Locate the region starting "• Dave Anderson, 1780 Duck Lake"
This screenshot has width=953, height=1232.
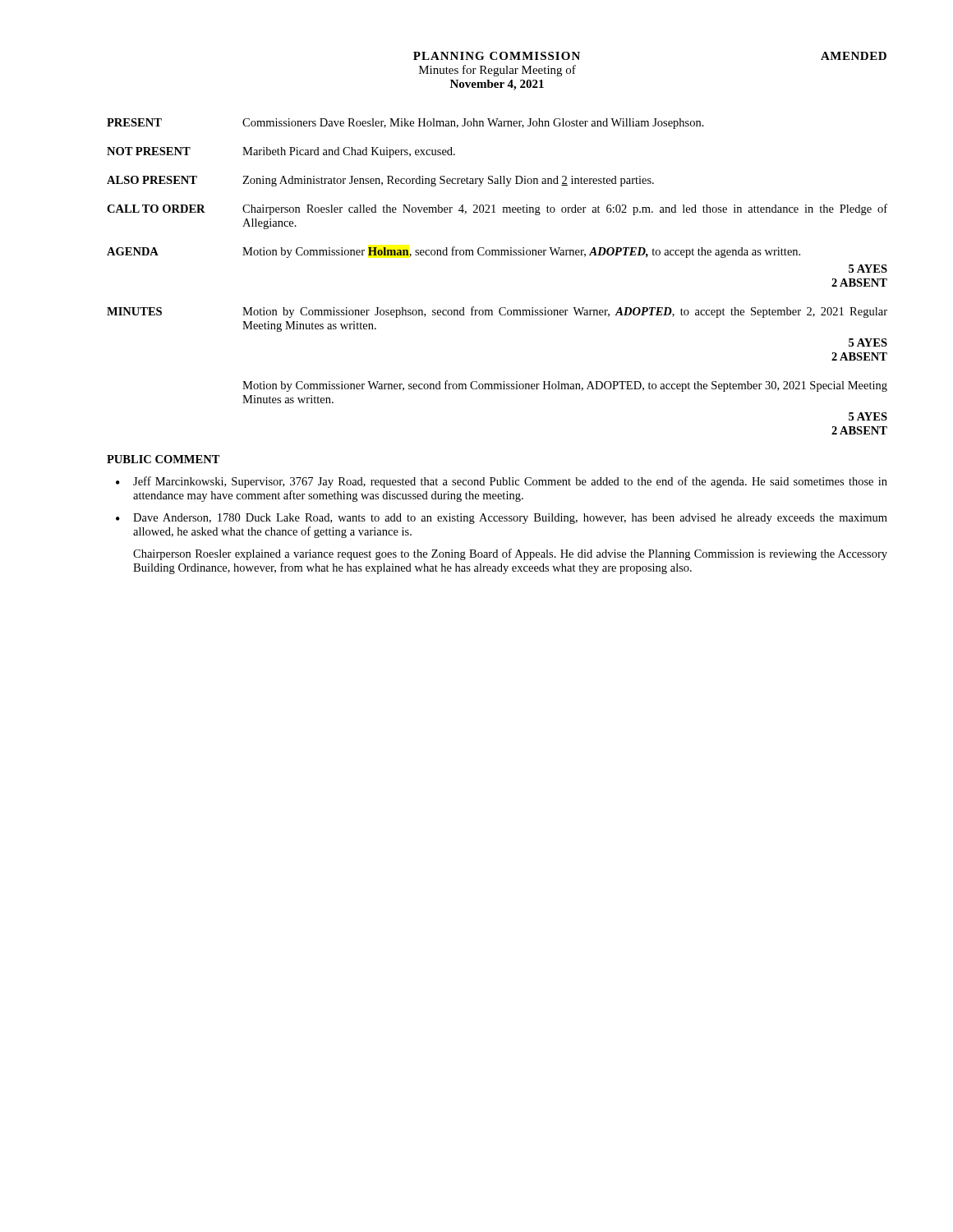tap(501, 525)
